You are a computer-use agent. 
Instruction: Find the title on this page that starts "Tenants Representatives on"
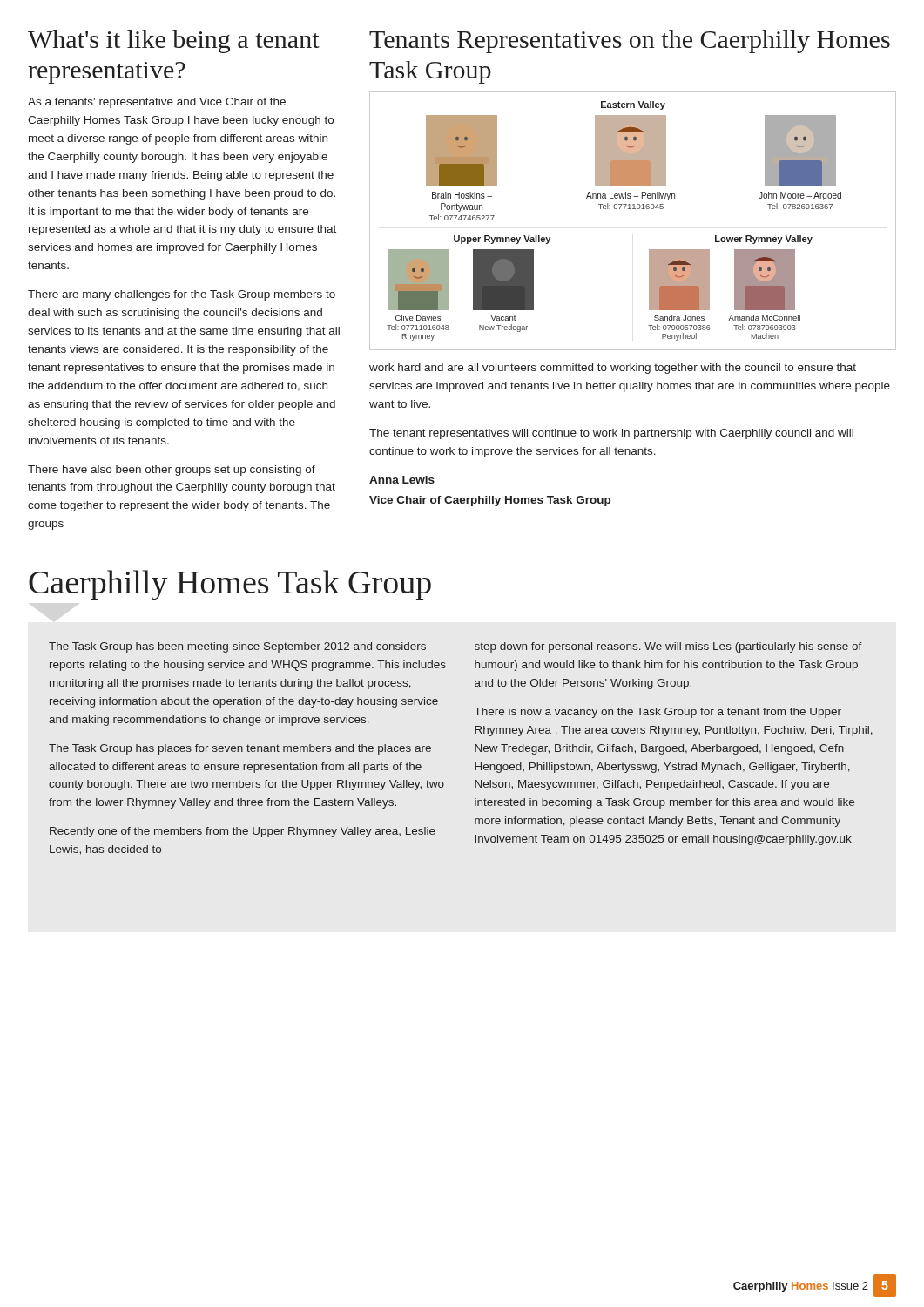point(633,55)
